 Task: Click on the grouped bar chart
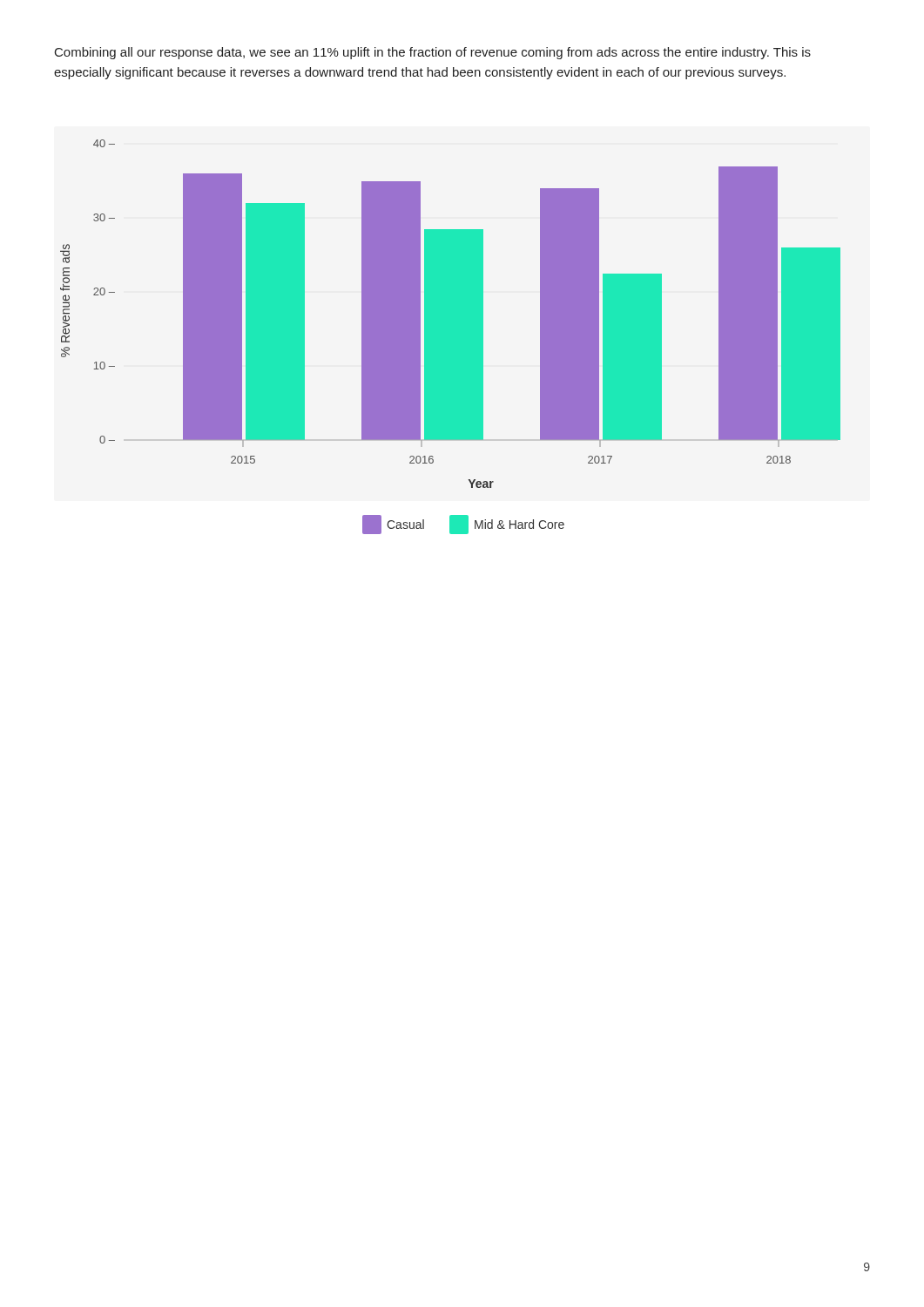462,336
